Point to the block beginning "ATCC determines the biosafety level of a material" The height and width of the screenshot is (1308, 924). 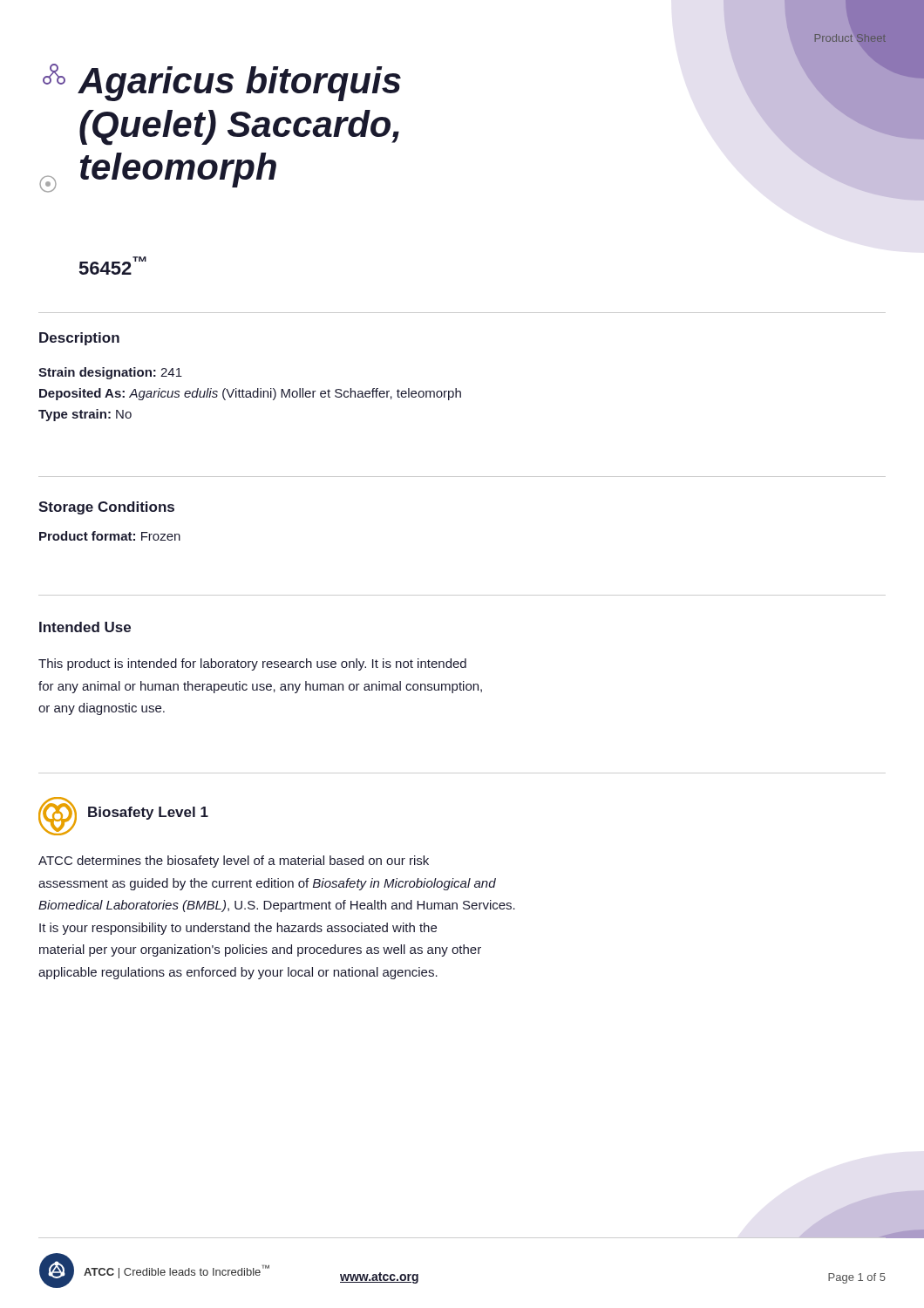click(277, 916)
